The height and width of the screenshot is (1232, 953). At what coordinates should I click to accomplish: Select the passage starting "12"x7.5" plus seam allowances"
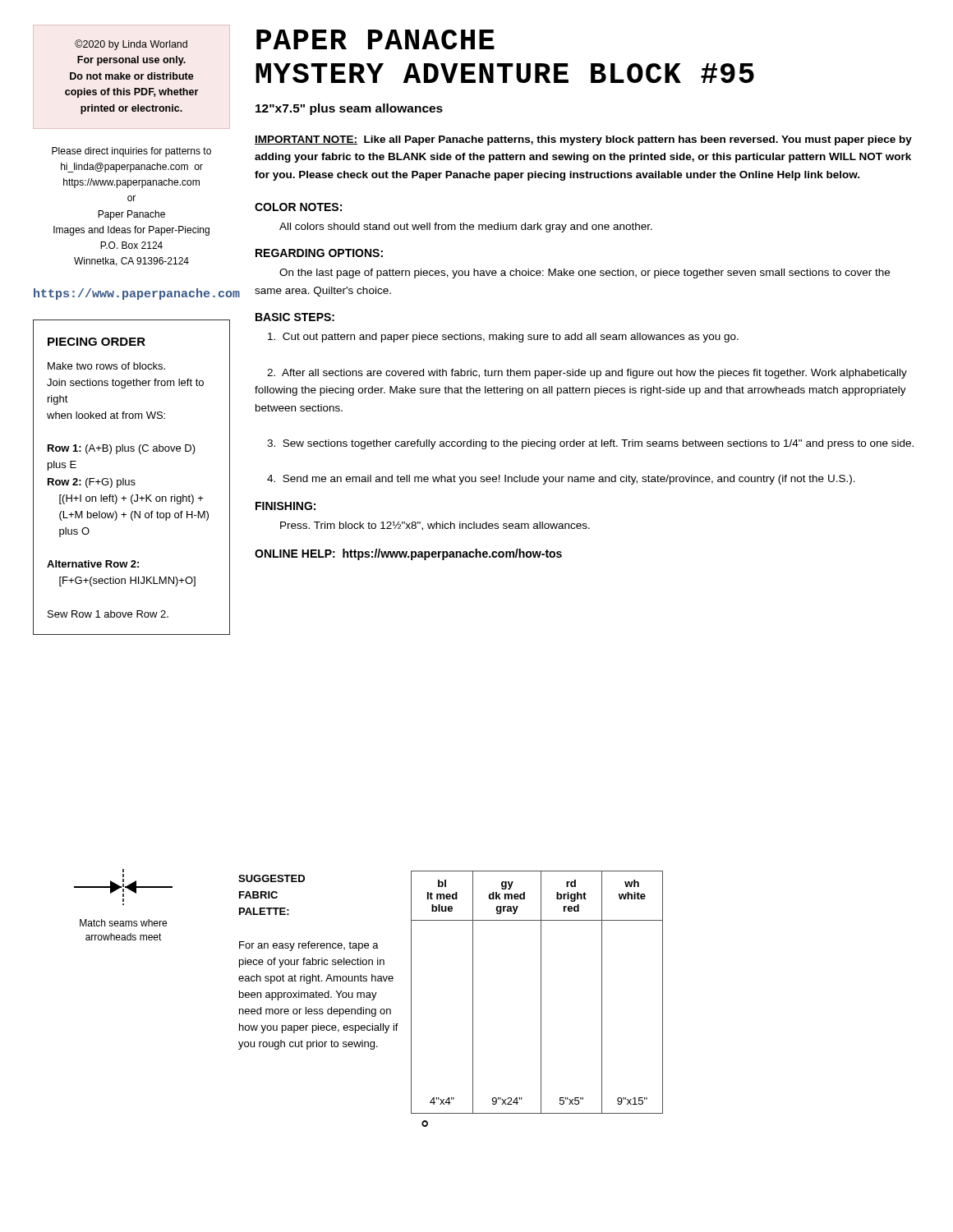[349, 108]
